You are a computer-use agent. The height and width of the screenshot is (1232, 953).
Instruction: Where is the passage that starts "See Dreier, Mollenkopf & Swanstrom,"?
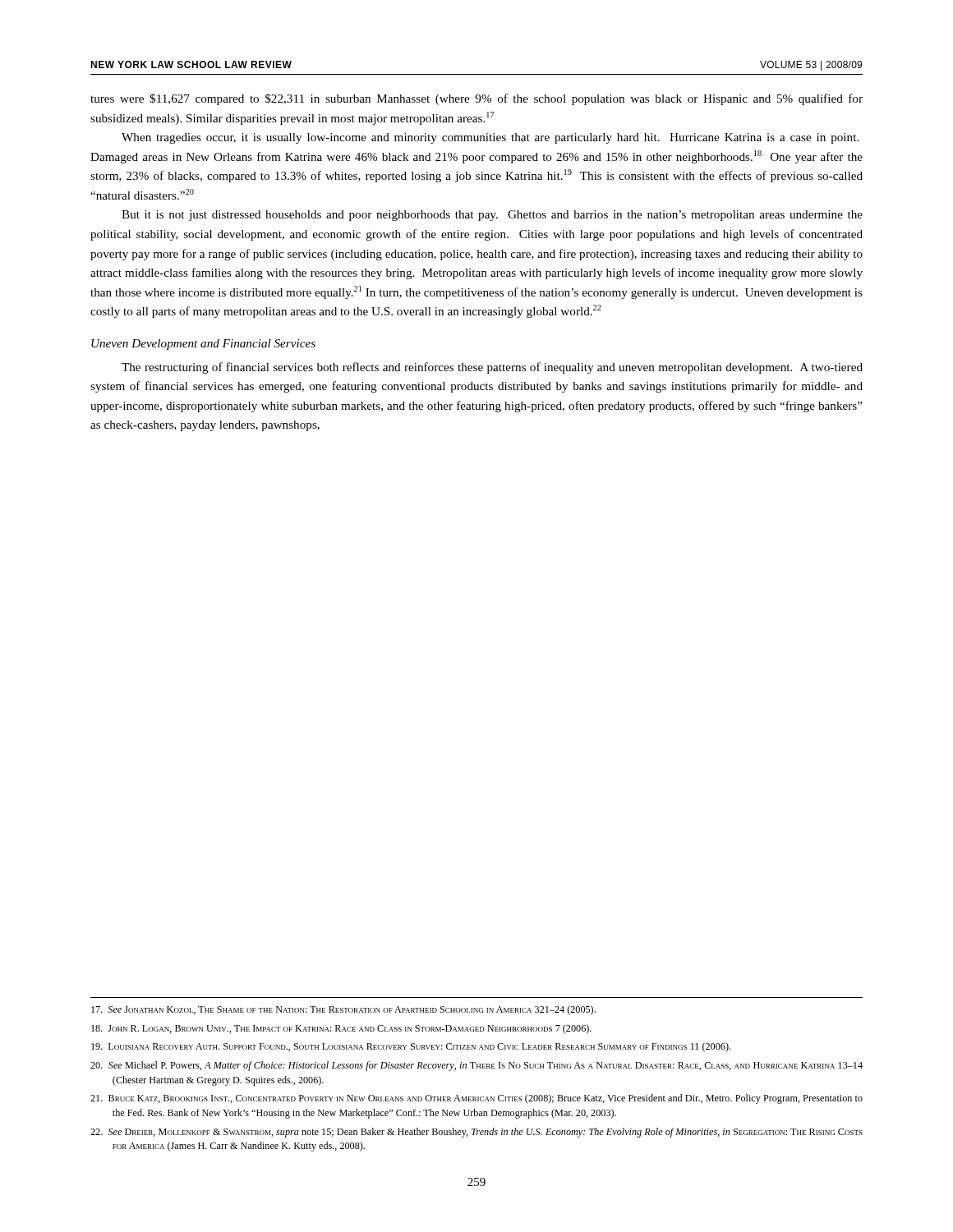pyautogui.click(x=476, y=1139)
